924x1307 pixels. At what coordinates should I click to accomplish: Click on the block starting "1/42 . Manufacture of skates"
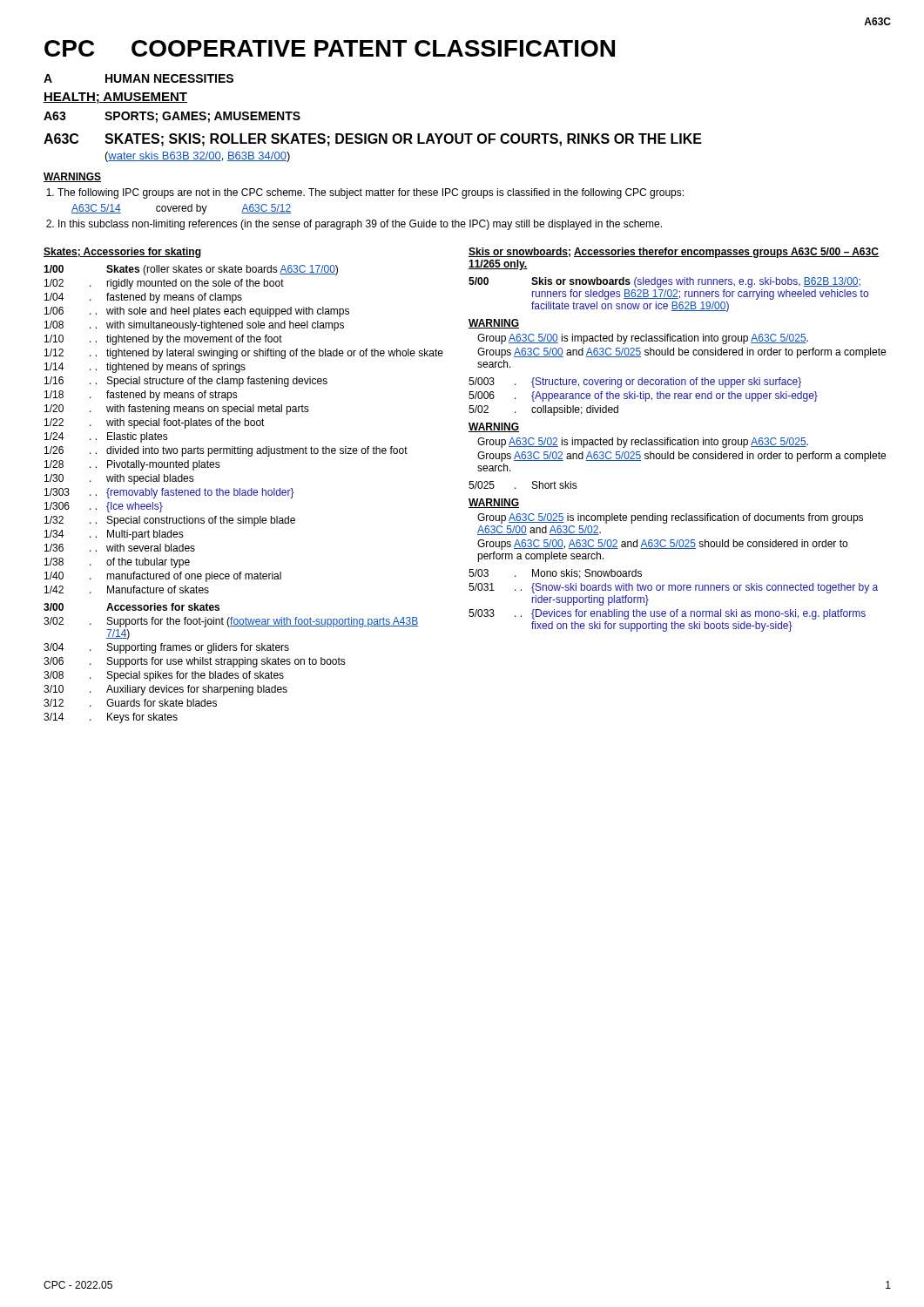point(244,590)
